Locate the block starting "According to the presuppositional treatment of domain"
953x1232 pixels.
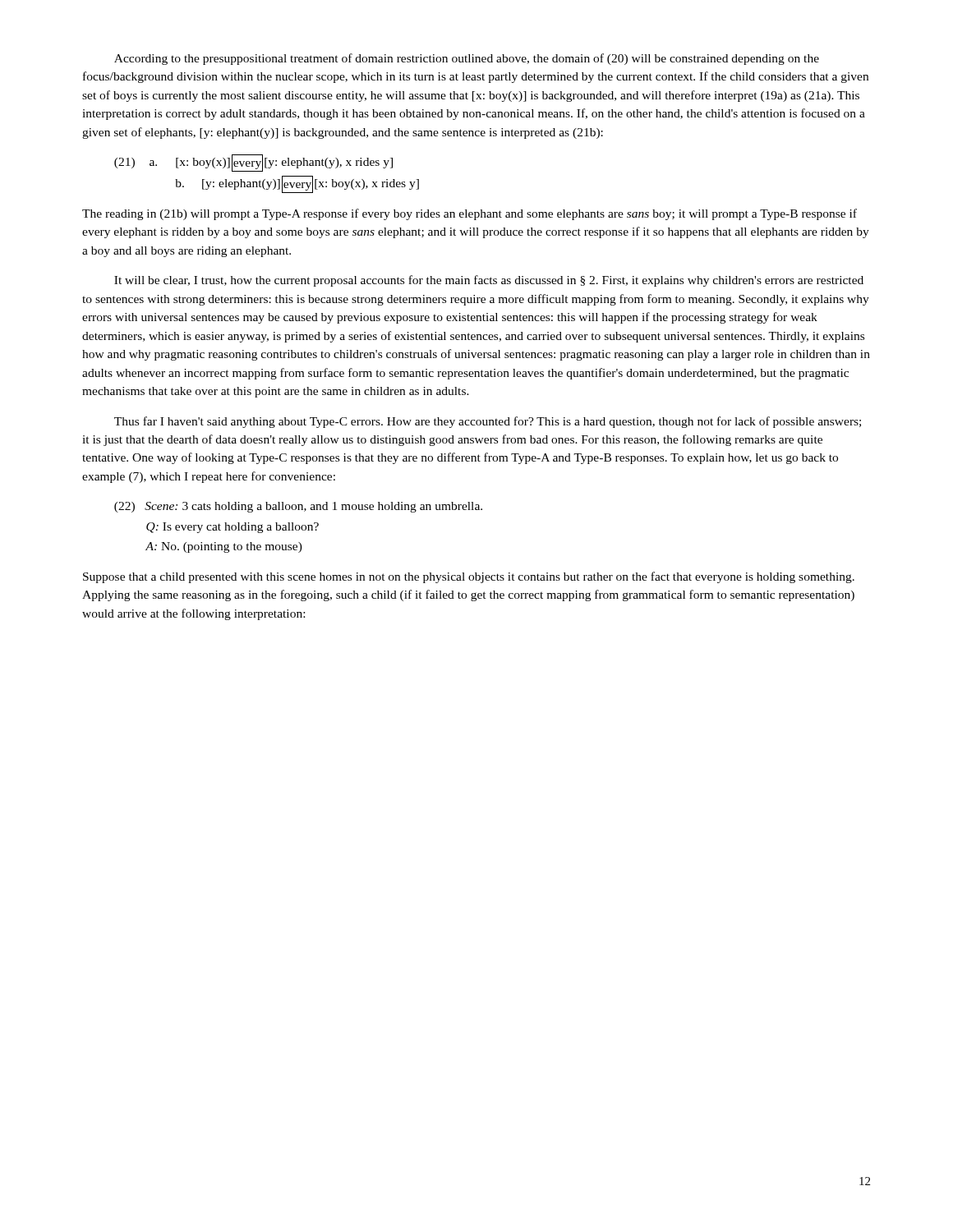point(476,95)
